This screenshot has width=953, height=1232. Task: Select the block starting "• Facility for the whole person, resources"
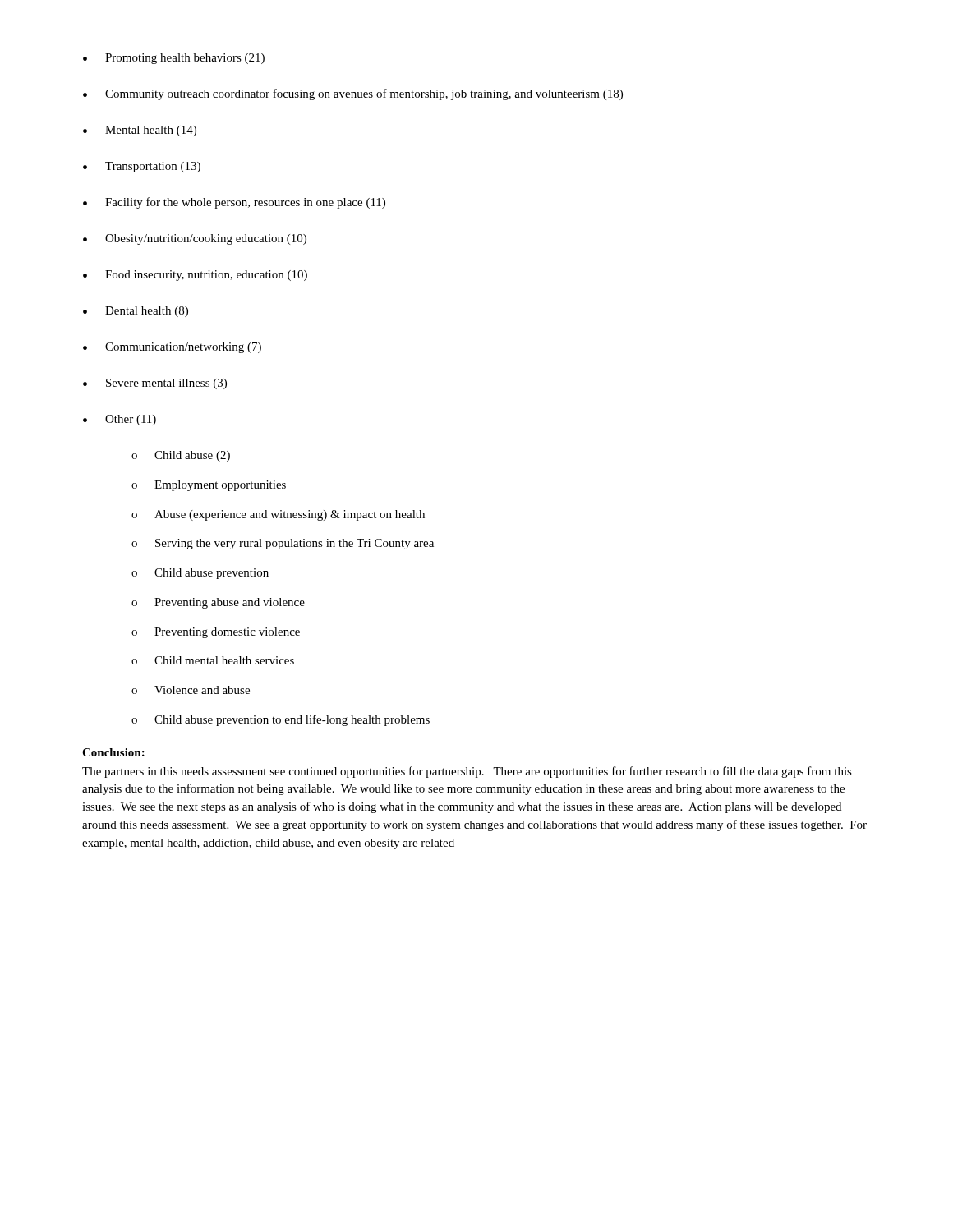pyautogui.click(x=234, y=203)
